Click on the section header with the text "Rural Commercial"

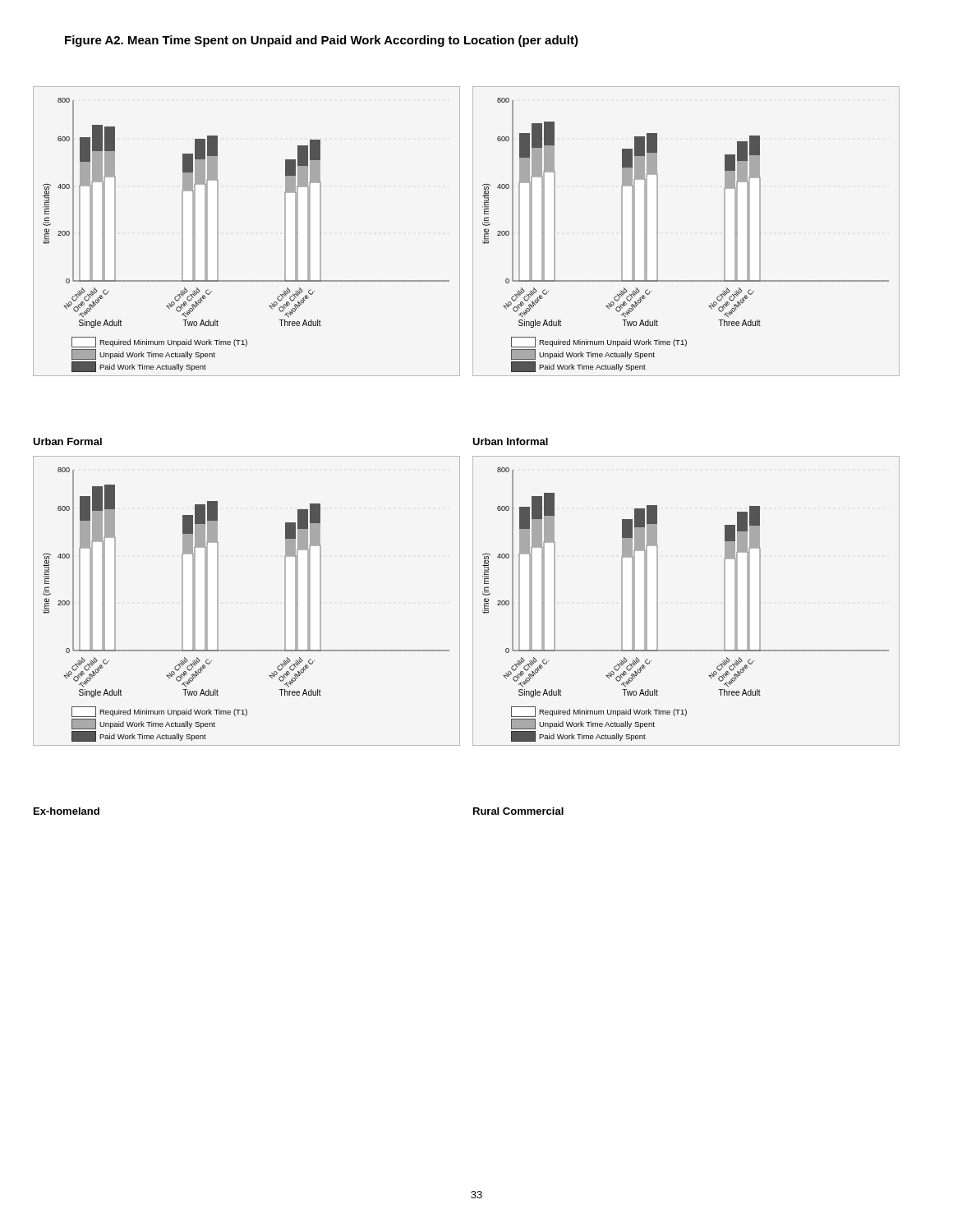tap(518, 811)
